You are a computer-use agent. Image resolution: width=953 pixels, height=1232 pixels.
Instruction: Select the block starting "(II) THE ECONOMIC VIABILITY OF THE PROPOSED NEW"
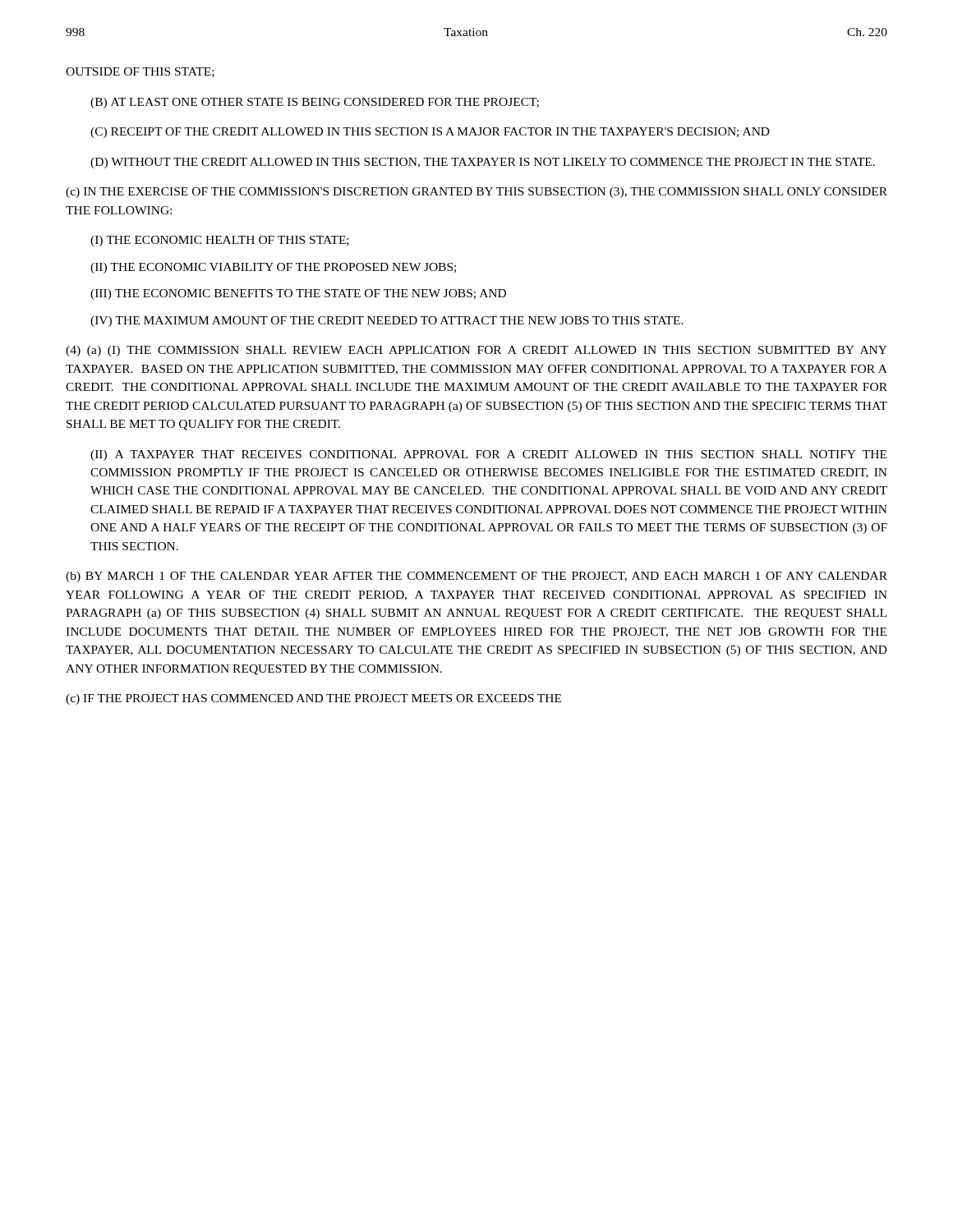click(274, 266)
